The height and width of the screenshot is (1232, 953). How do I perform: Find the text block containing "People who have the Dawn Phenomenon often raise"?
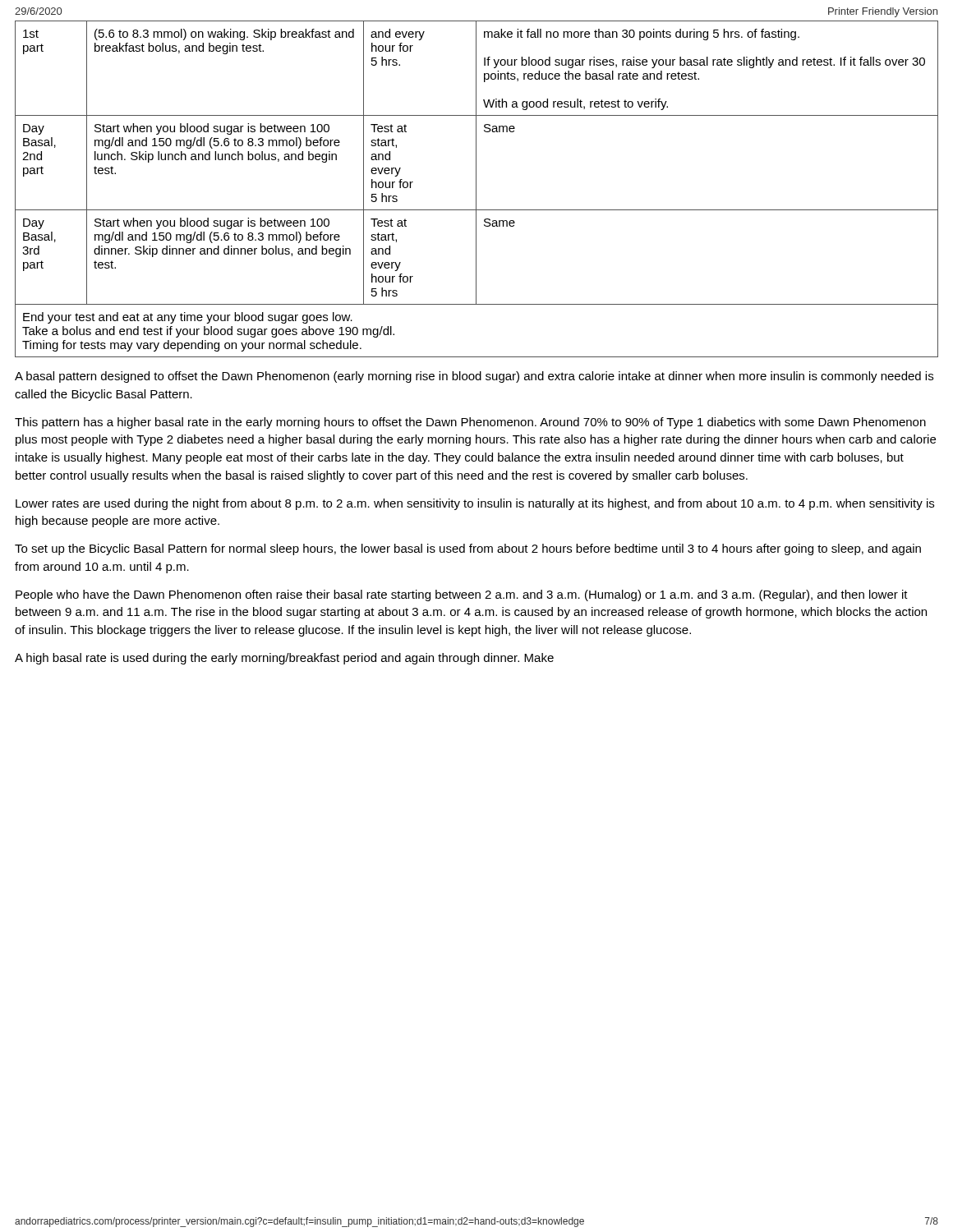click(471, 612)
